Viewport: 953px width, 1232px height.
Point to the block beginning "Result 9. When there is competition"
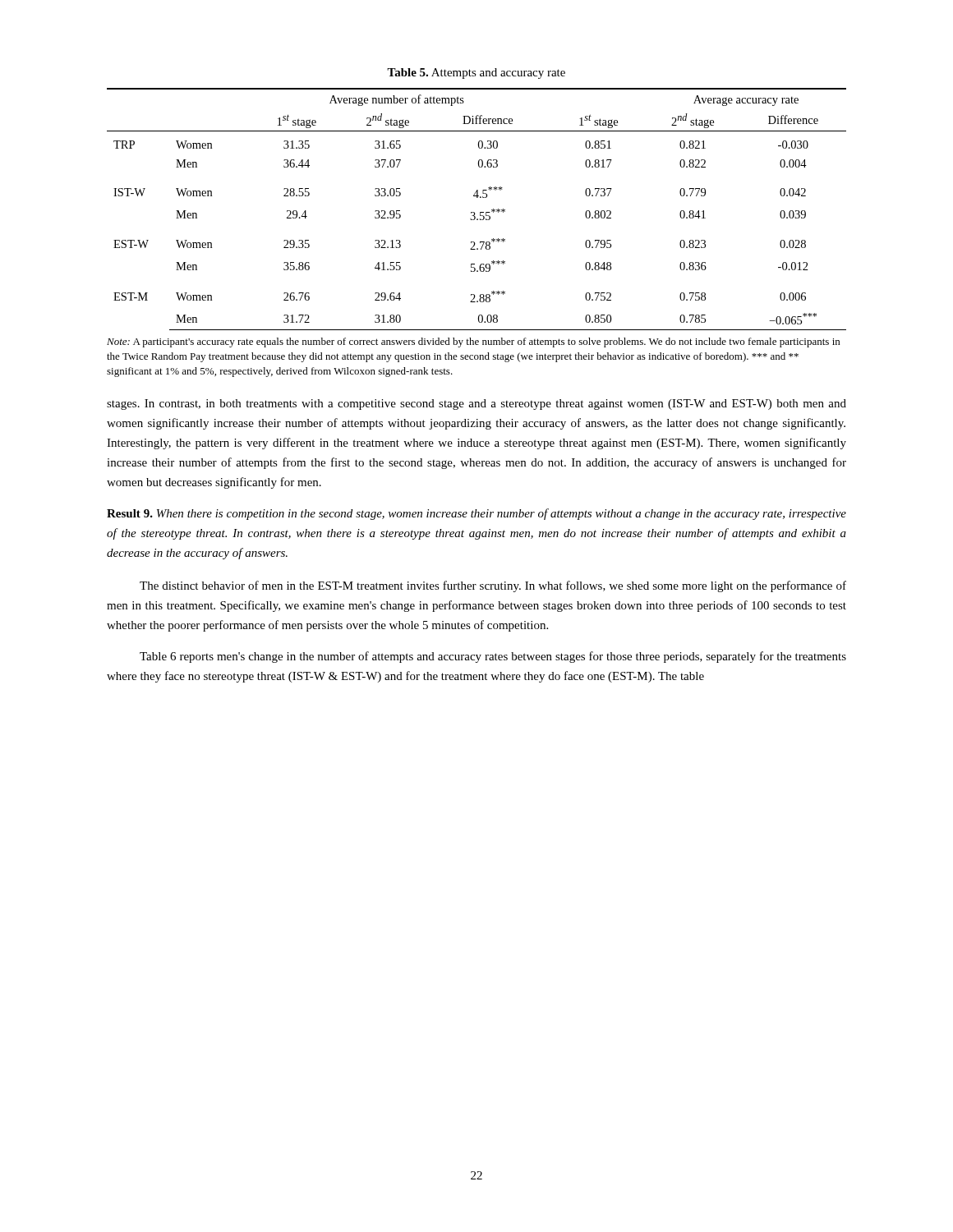(x=476, y=533)
